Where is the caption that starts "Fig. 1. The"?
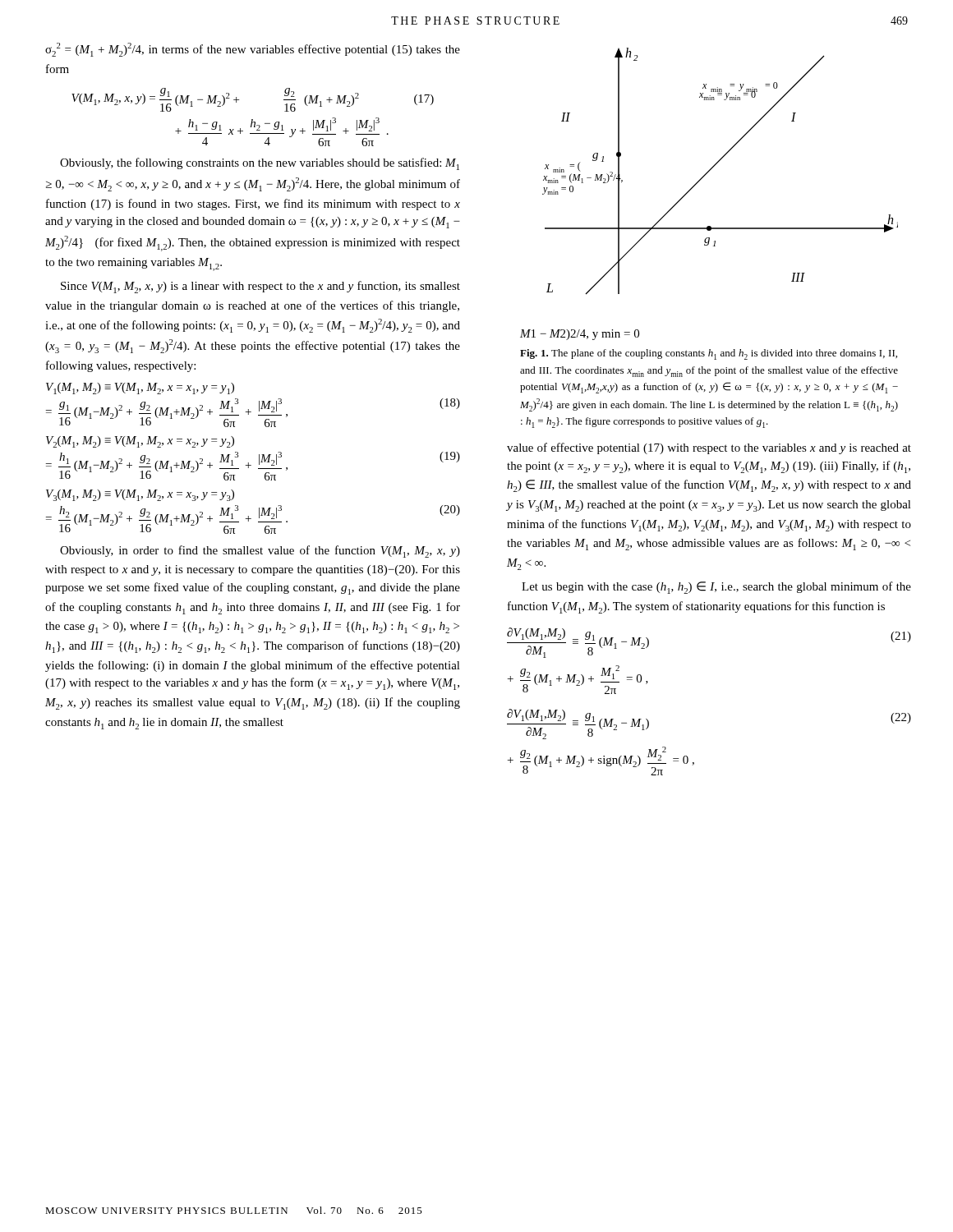This screenshot has width=953, height=1232. (709, 388)
